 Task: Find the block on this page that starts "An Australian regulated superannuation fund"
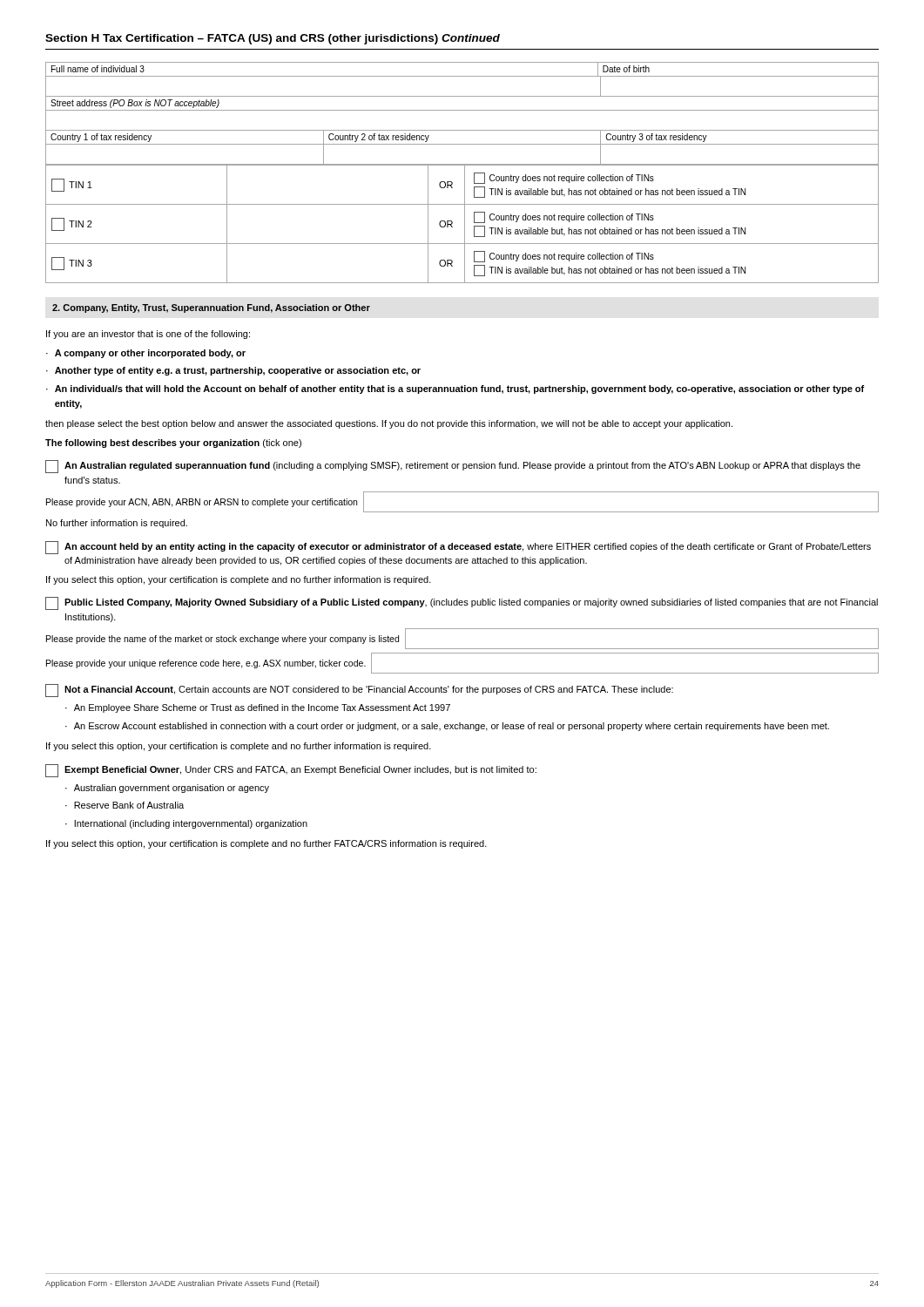click(x=462, y=473)
